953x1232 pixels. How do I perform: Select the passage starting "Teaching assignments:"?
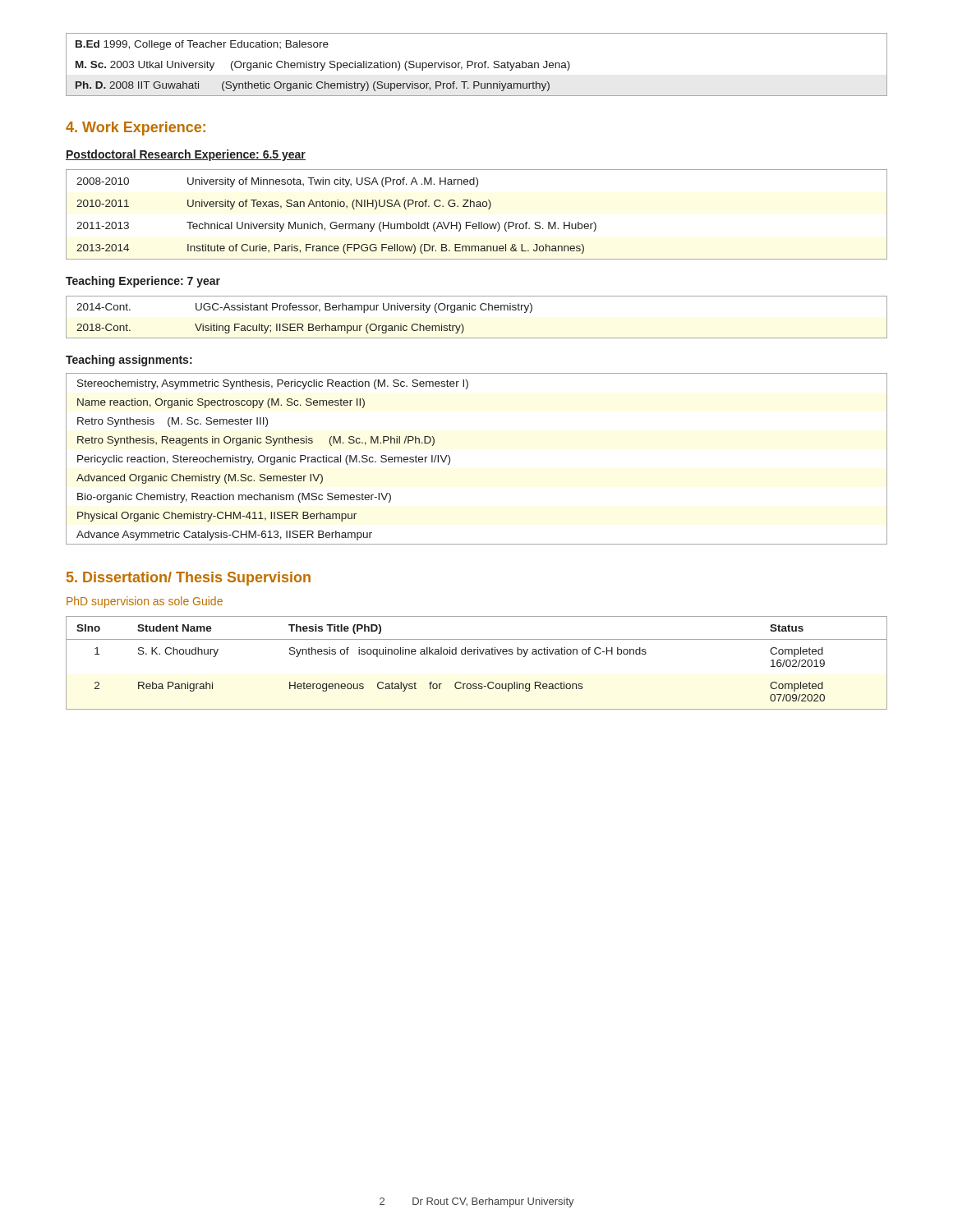tap(129, 360)
